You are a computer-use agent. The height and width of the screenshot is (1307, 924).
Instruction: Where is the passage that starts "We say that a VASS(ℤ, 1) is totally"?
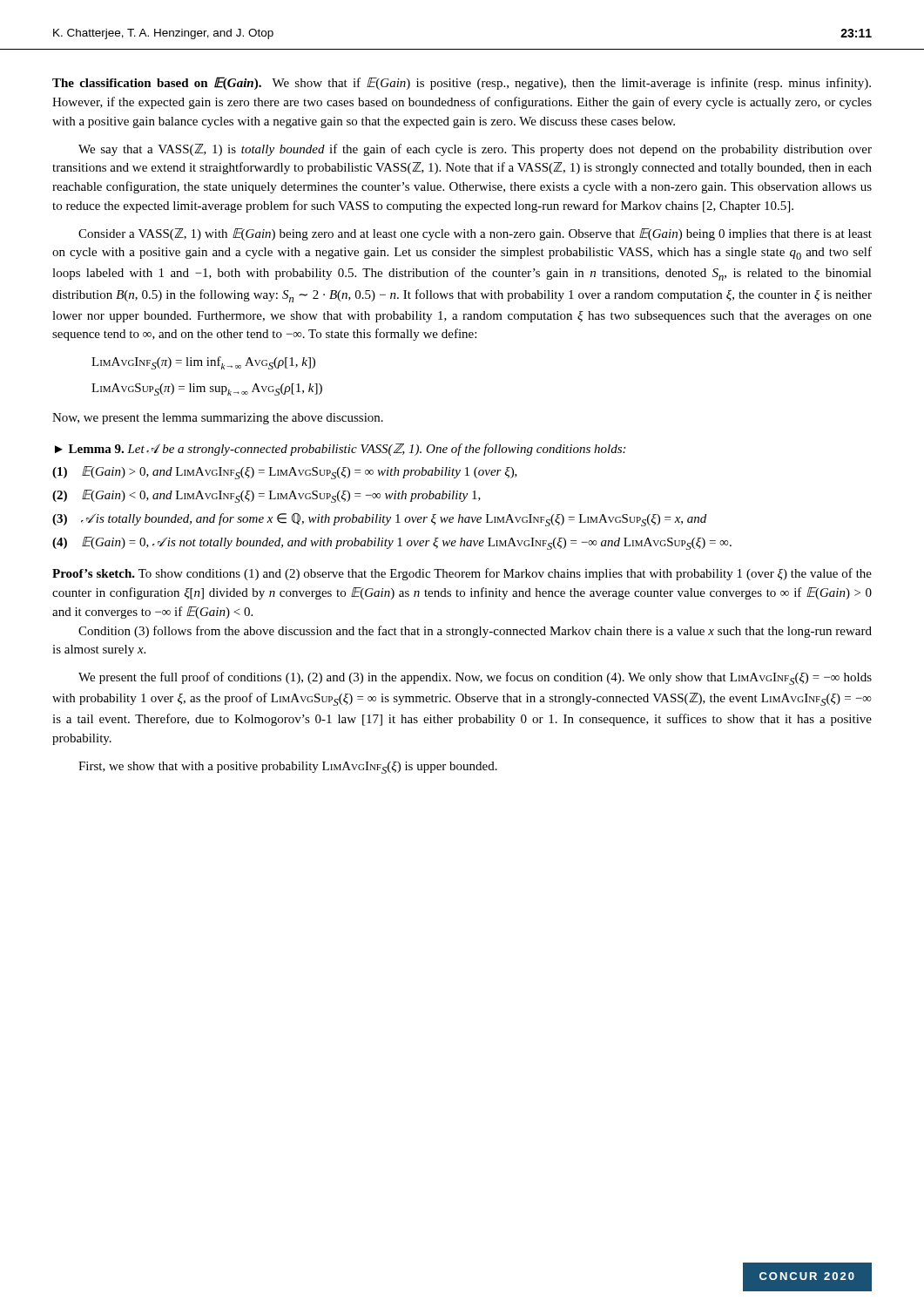[x=462, y=177]
